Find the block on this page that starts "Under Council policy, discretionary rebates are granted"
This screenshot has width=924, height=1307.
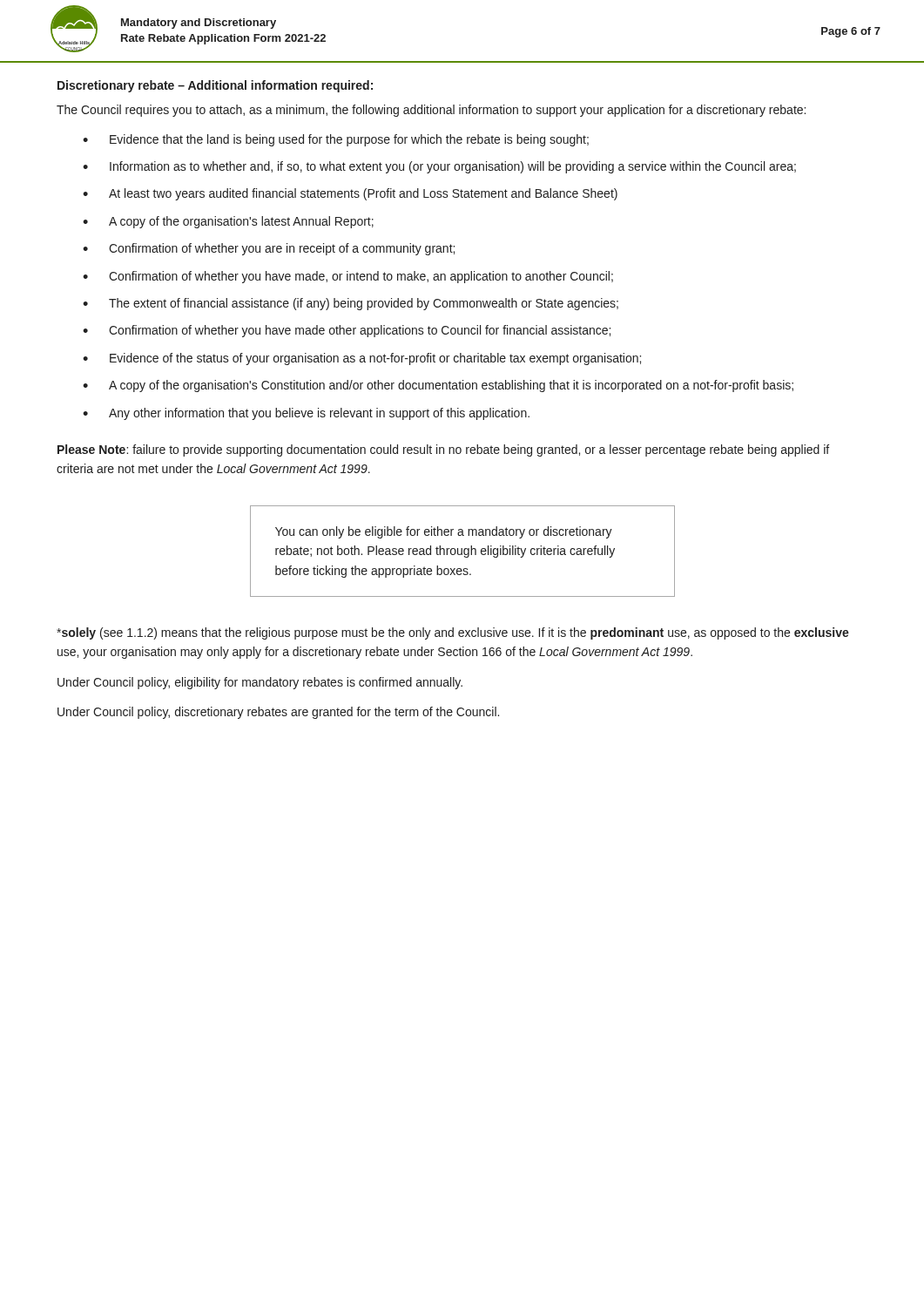[278, 712]
